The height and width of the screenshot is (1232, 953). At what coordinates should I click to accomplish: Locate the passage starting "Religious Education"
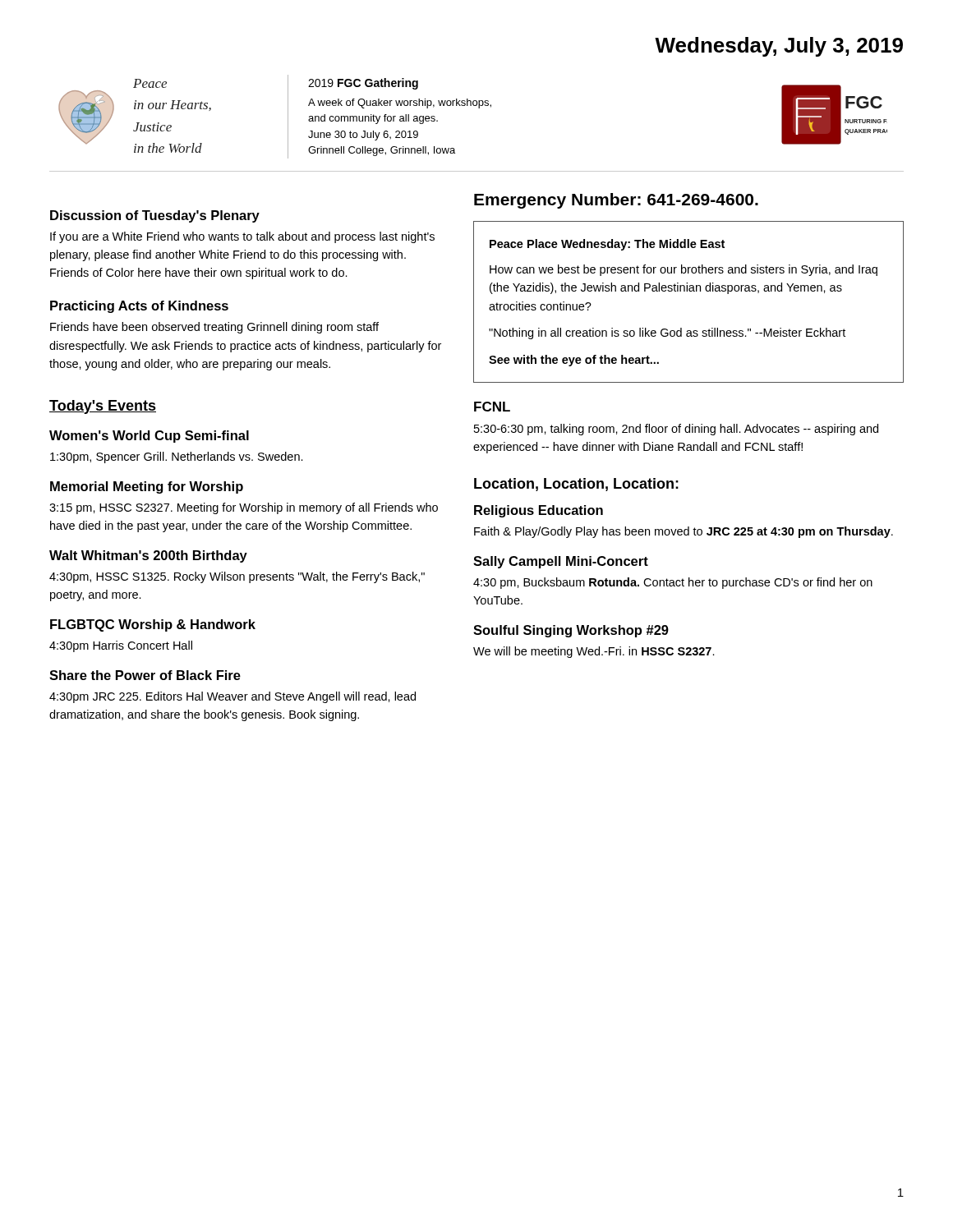[x=538, y=510]
